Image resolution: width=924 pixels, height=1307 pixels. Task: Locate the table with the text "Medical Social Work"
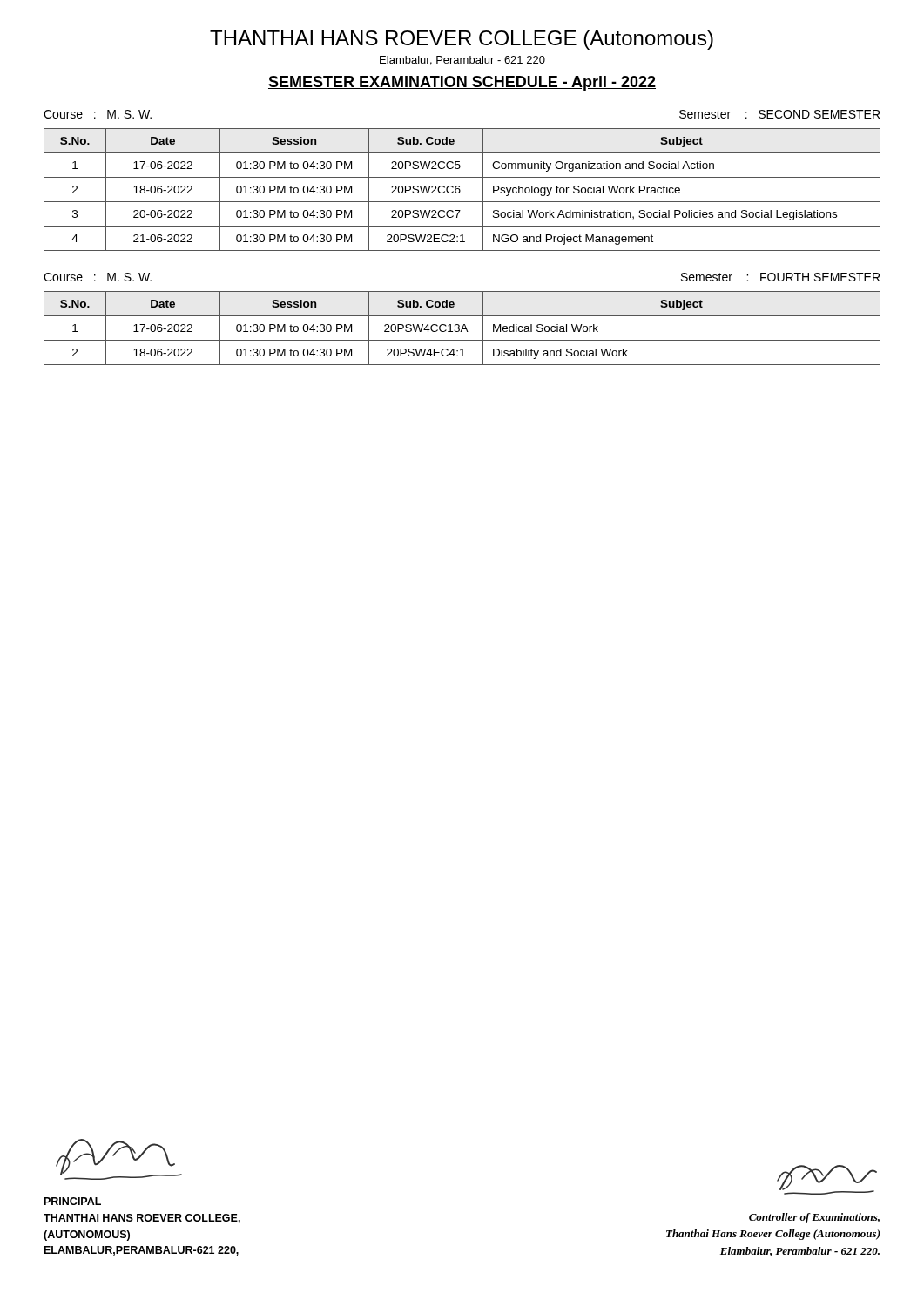[462, 328]
